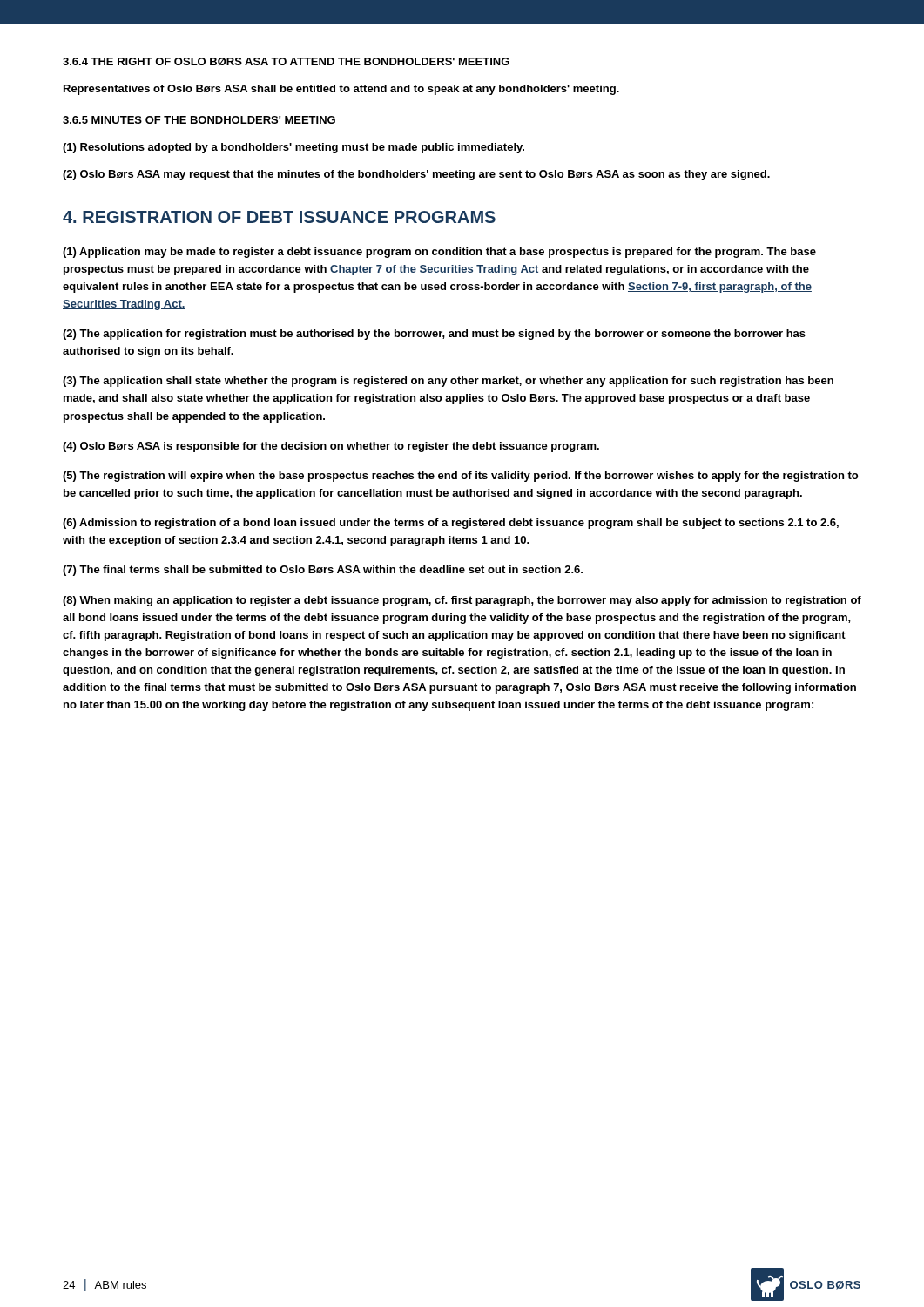Click the passage that begins "Representatives of Oslo Børs"
The height and width of the screenshot is (1307, 924).
(x=341, y=88)
